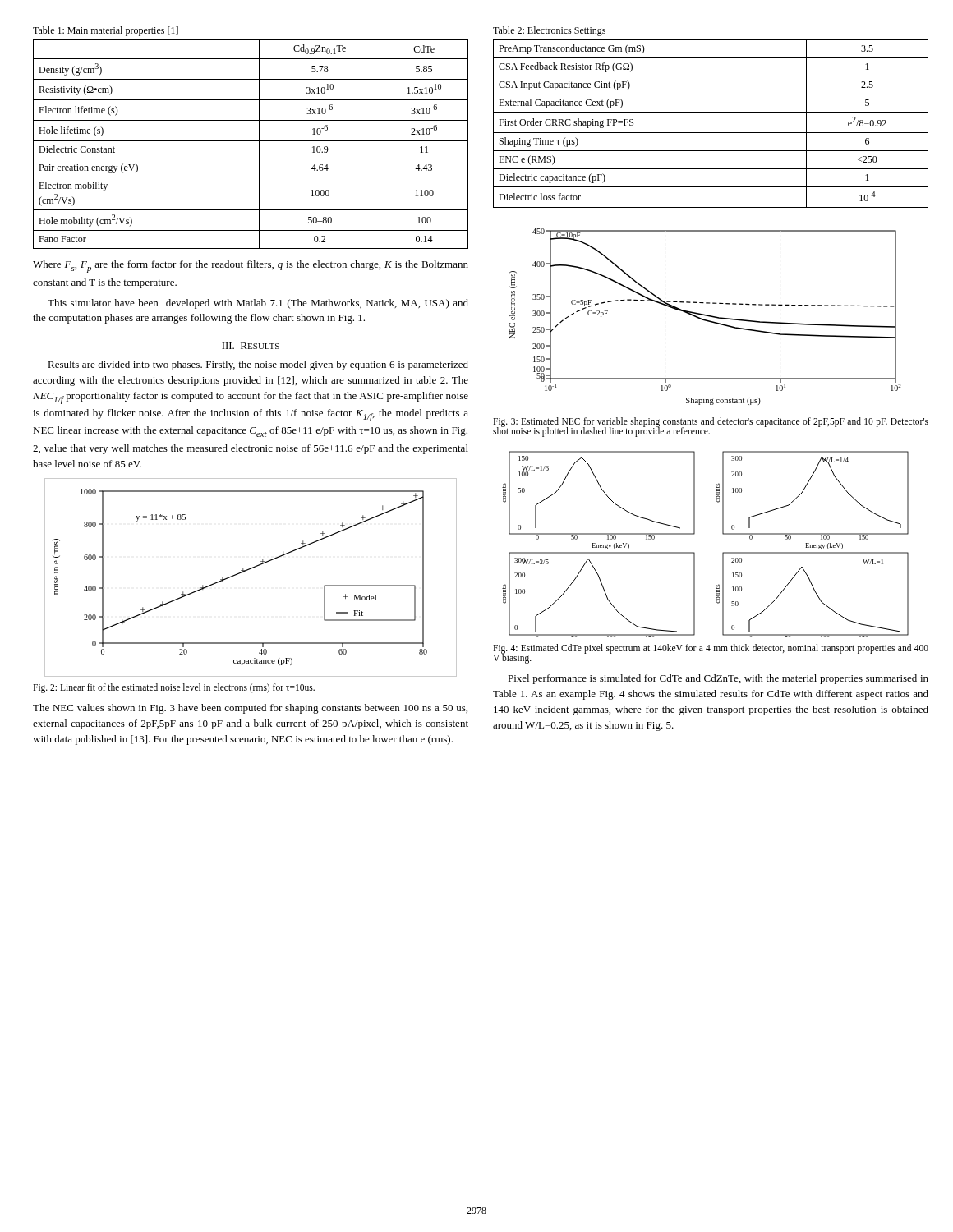This screenshot has width=953, height=1232.
Task: Find the block on this page that starts "This simulator have"
Action: tap(251, 310)
